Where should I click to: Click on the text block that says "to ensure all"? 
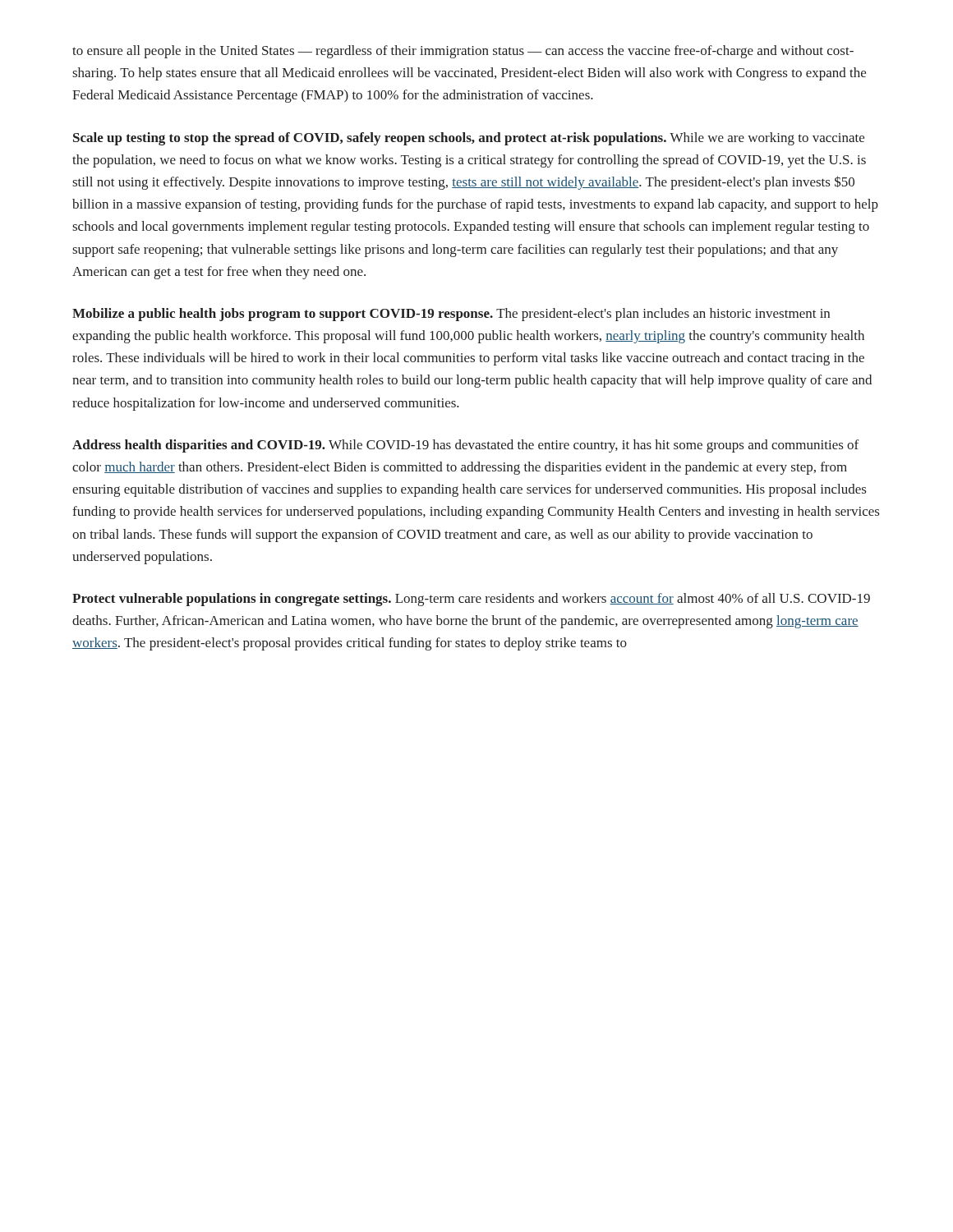coord(469,73)
